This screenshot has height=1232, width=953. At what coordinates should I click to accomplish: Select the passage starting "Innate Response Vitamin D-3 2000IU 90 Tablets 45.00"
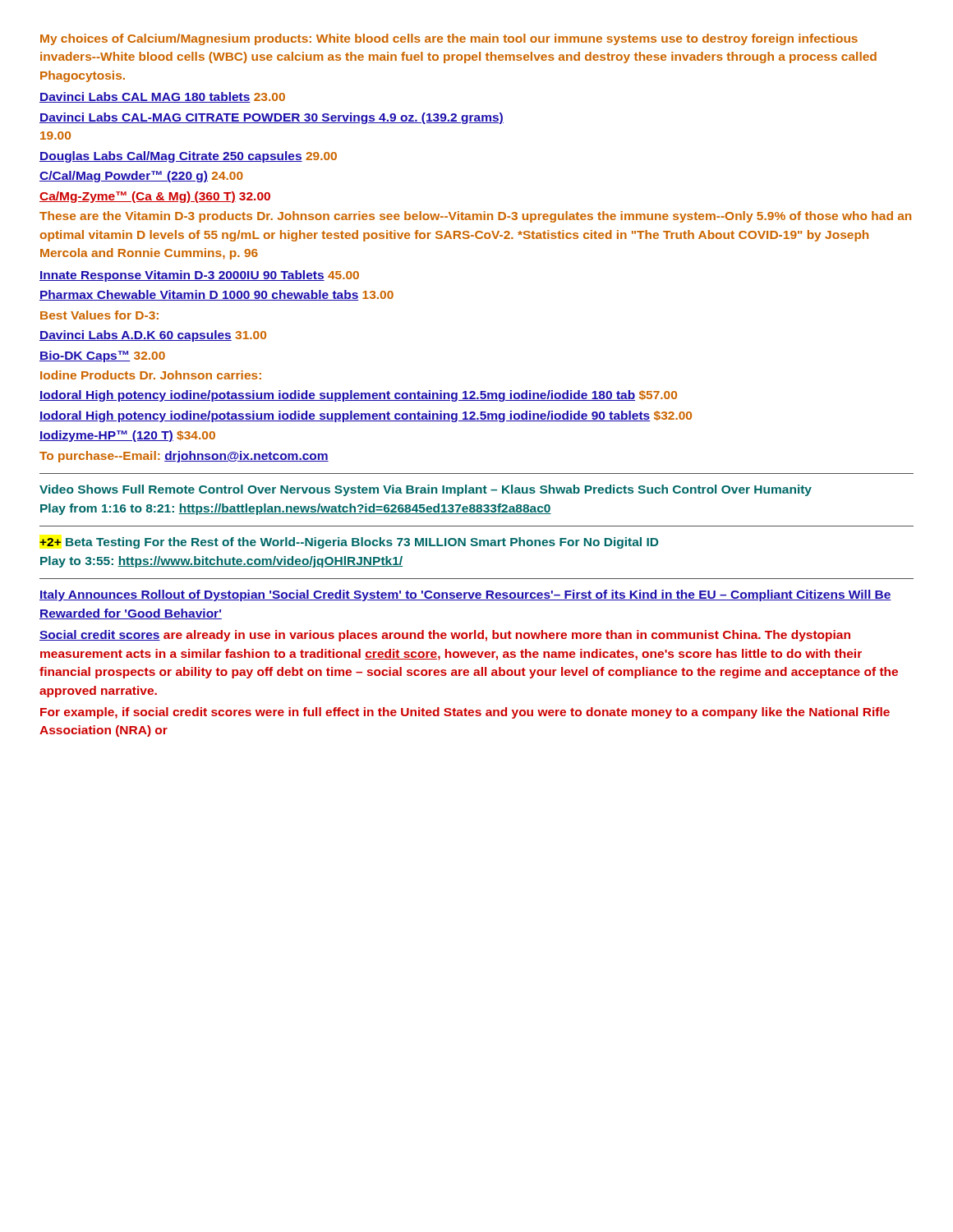(199, 276)
